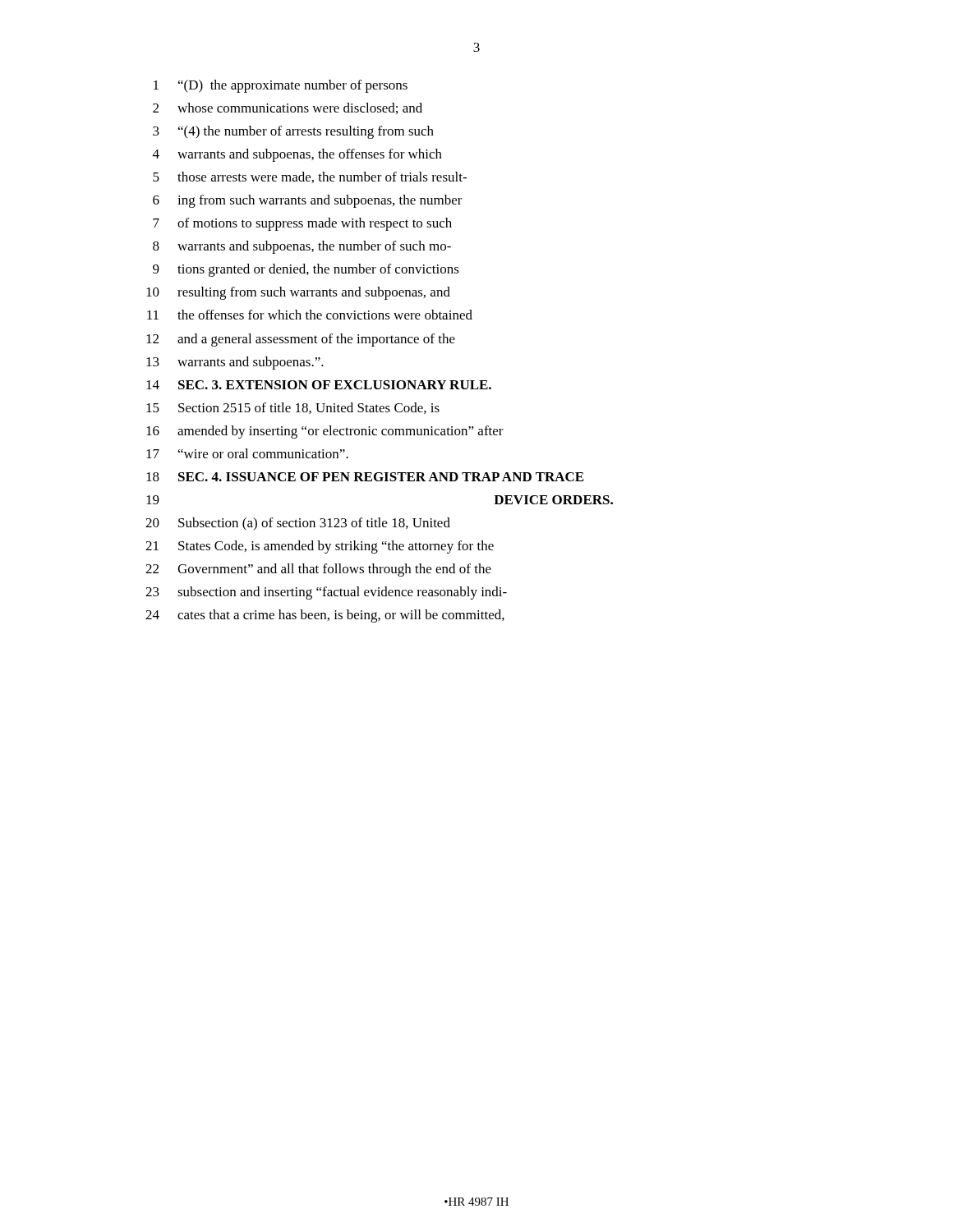Viewport: 953px width, 1232px height.
Task: Click on the list item containing "11 the offenses"
Action: coord(476,316)
